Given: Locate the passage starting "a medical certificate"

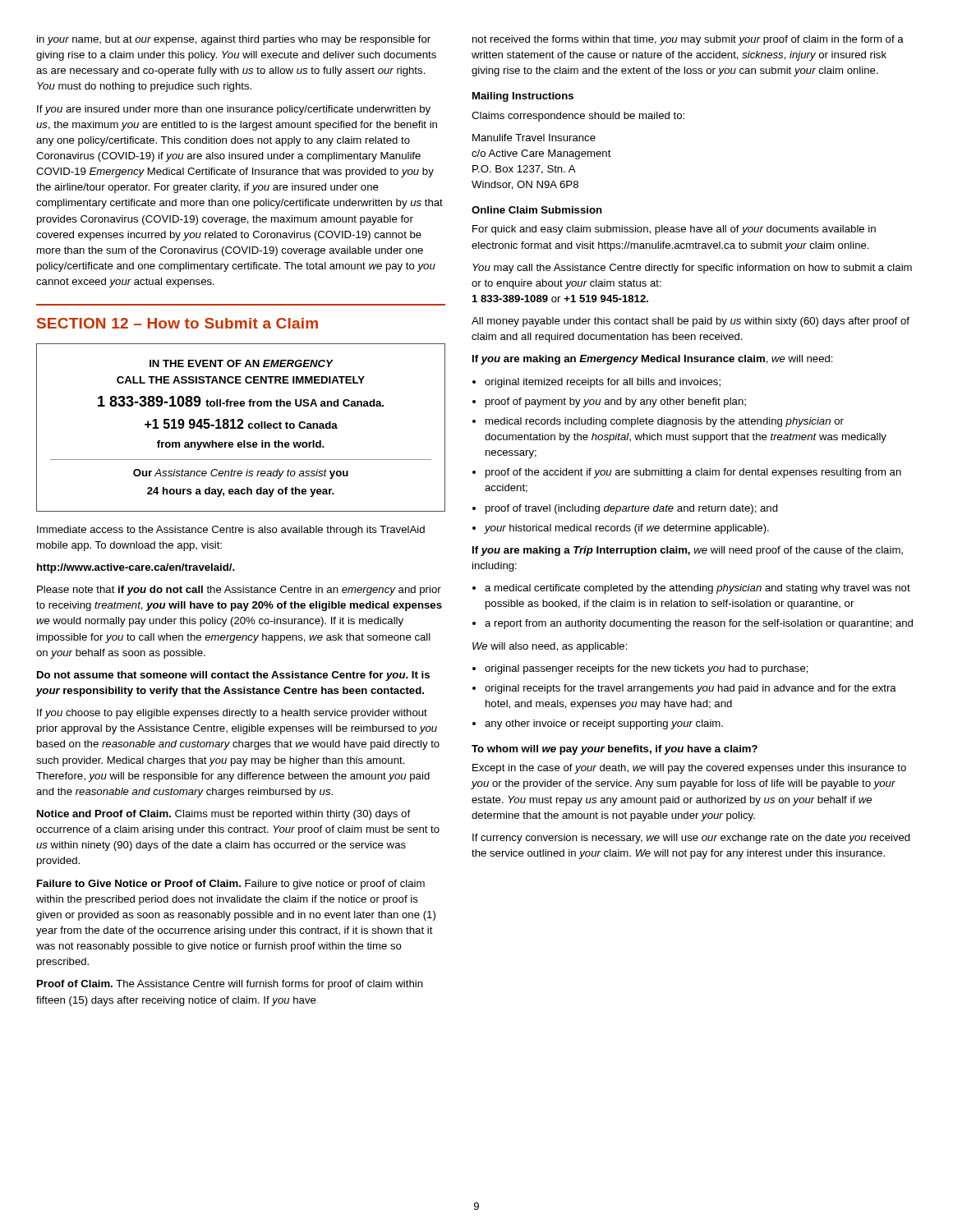Looking at the screenshot, I should coord(697,596).
